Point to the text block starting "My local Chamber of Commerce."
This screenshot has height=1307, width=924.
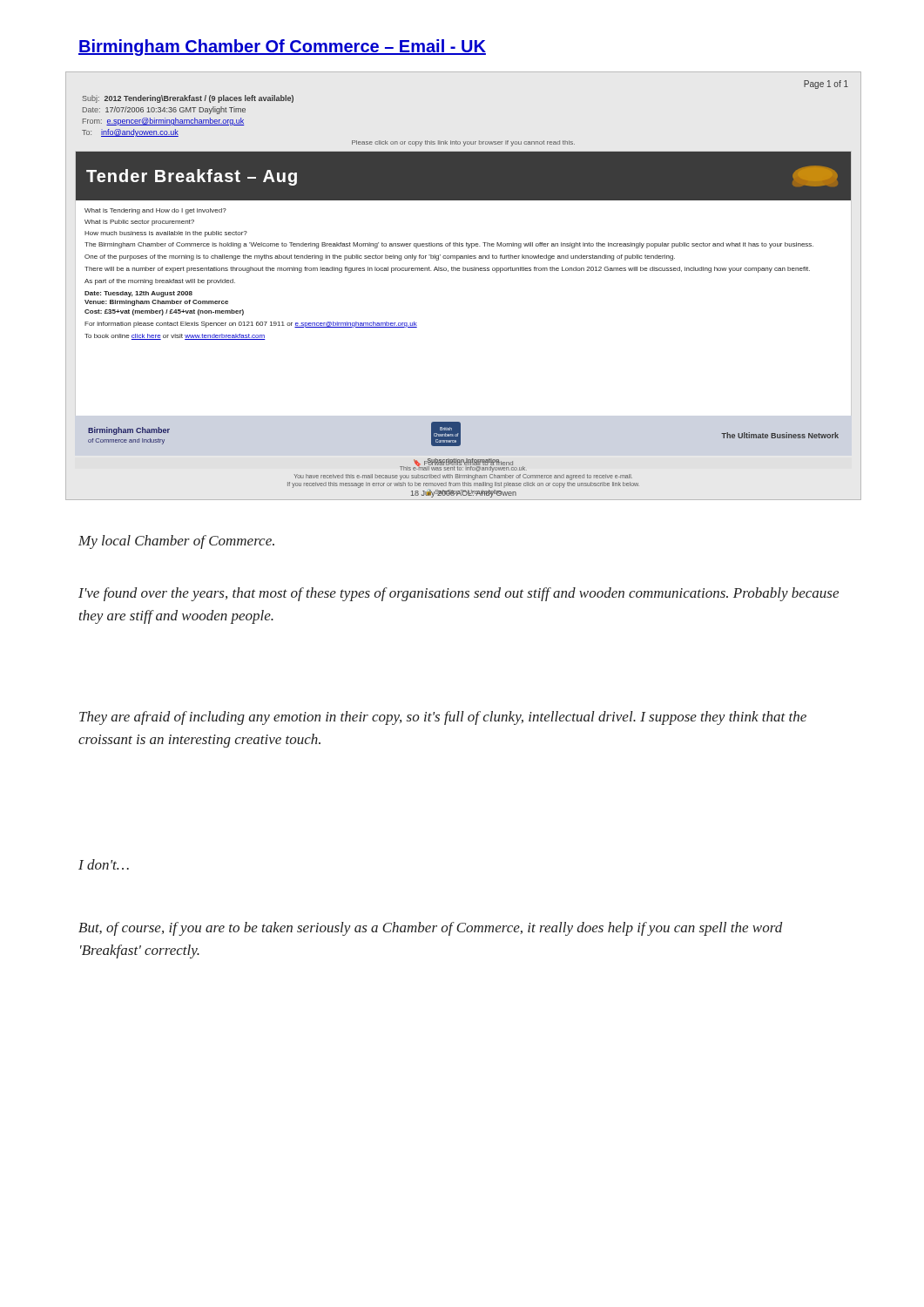(x=177, y=541)
